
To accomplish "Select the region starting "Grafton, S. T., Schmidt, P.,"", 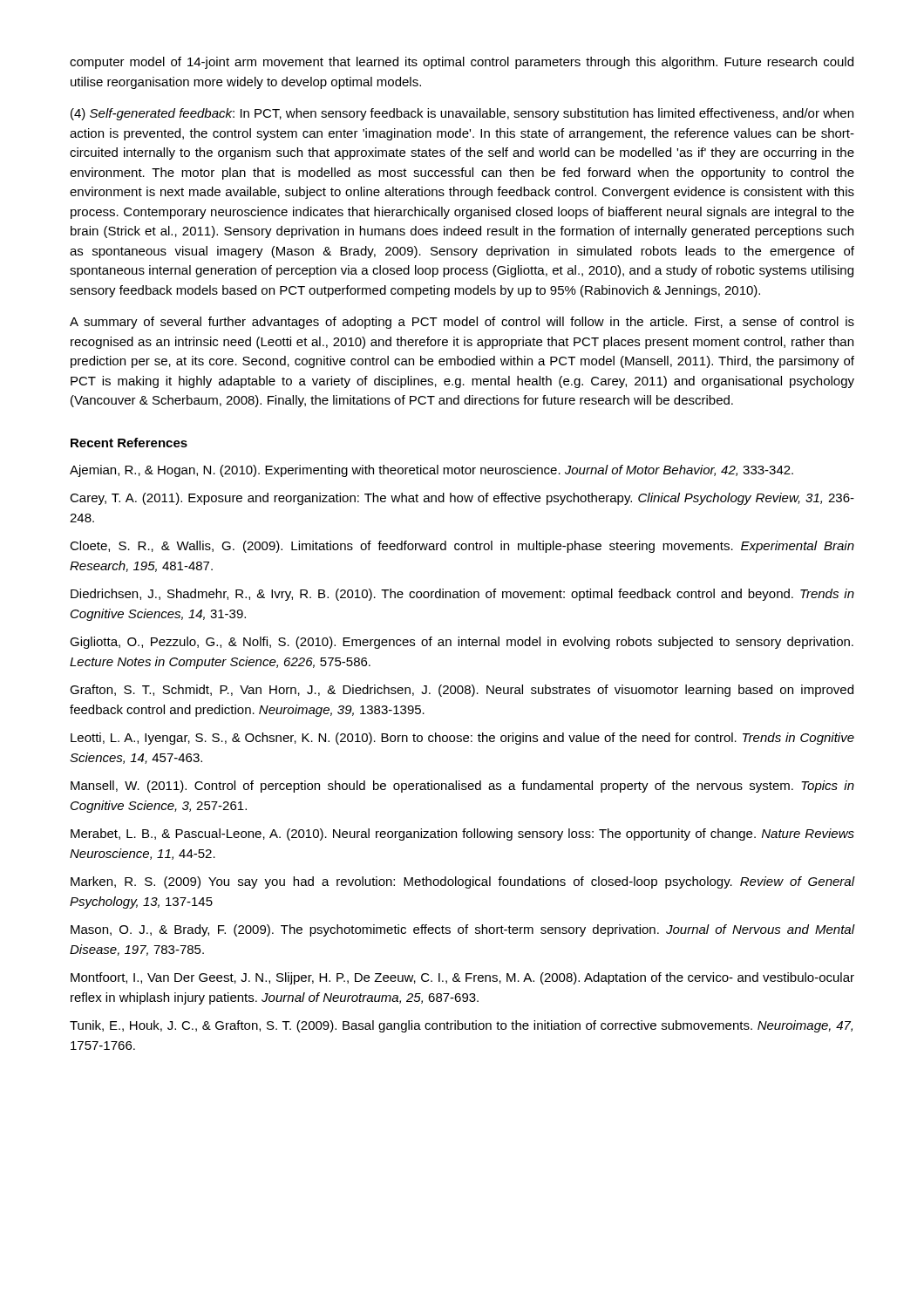I will click(462, 699).
